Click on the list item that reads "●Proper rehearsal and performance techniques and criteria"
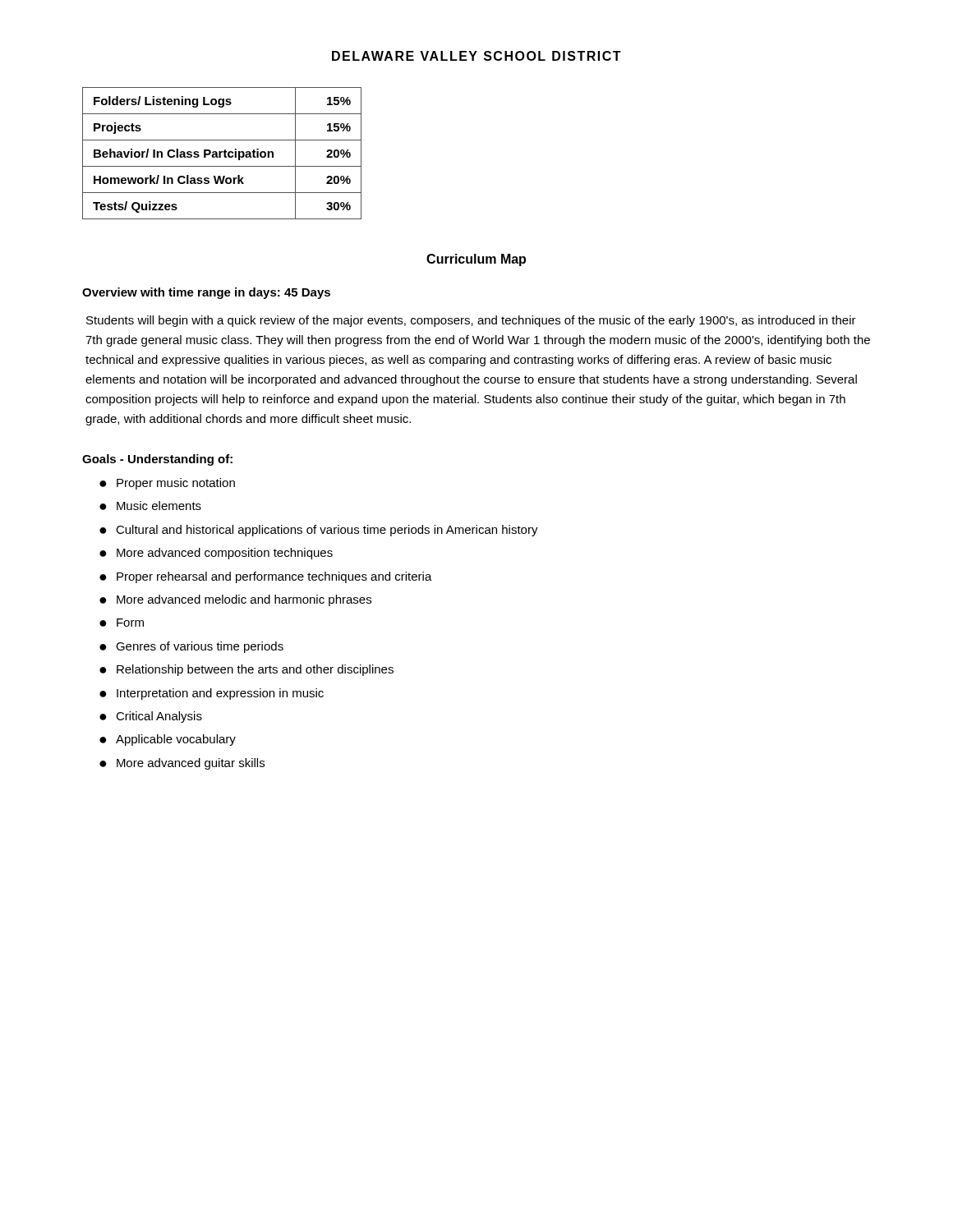 265,577
